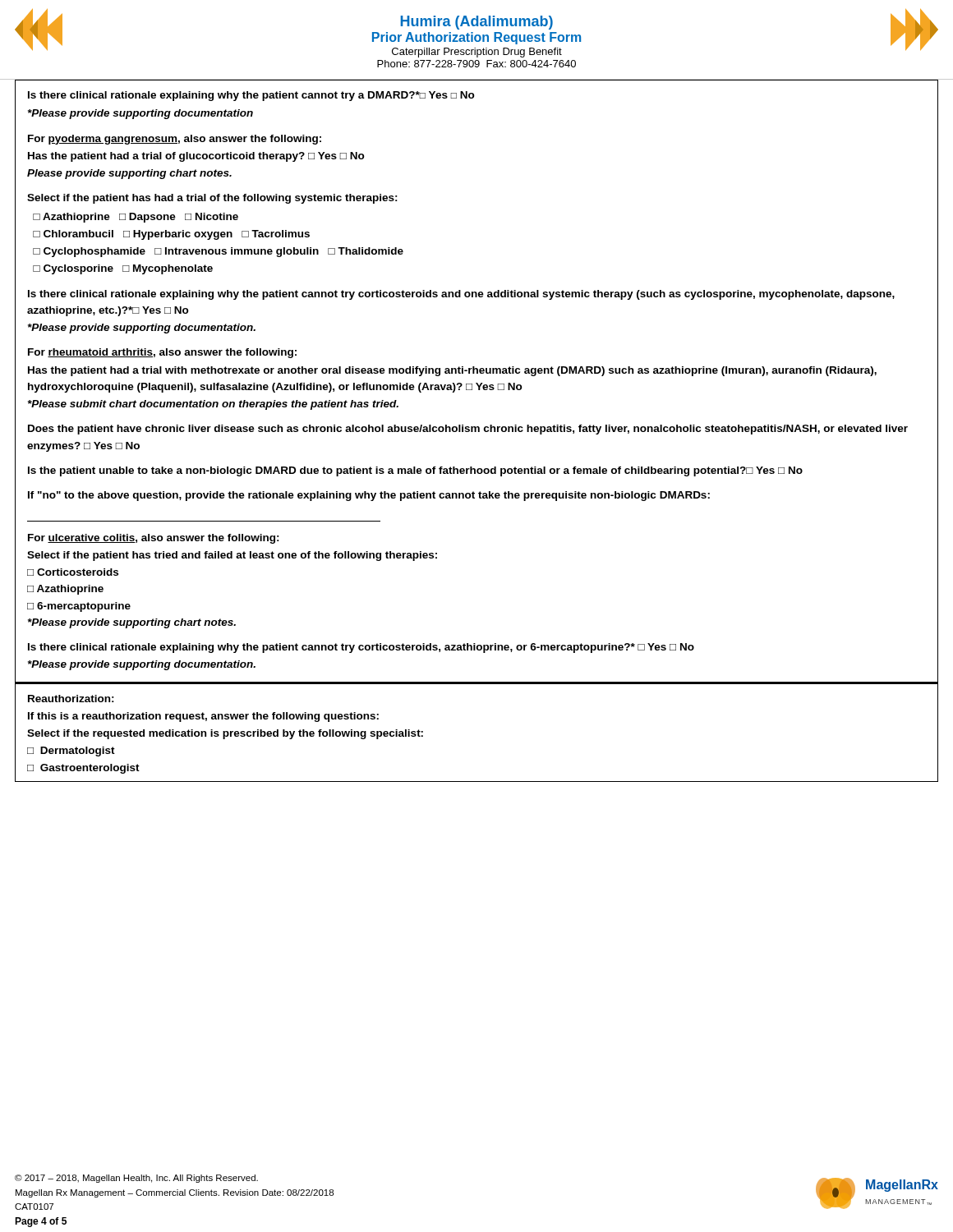Click on the element starting "Does the patient have chronic"
This screenshot has height=1232, width=953.
(476, 437)
